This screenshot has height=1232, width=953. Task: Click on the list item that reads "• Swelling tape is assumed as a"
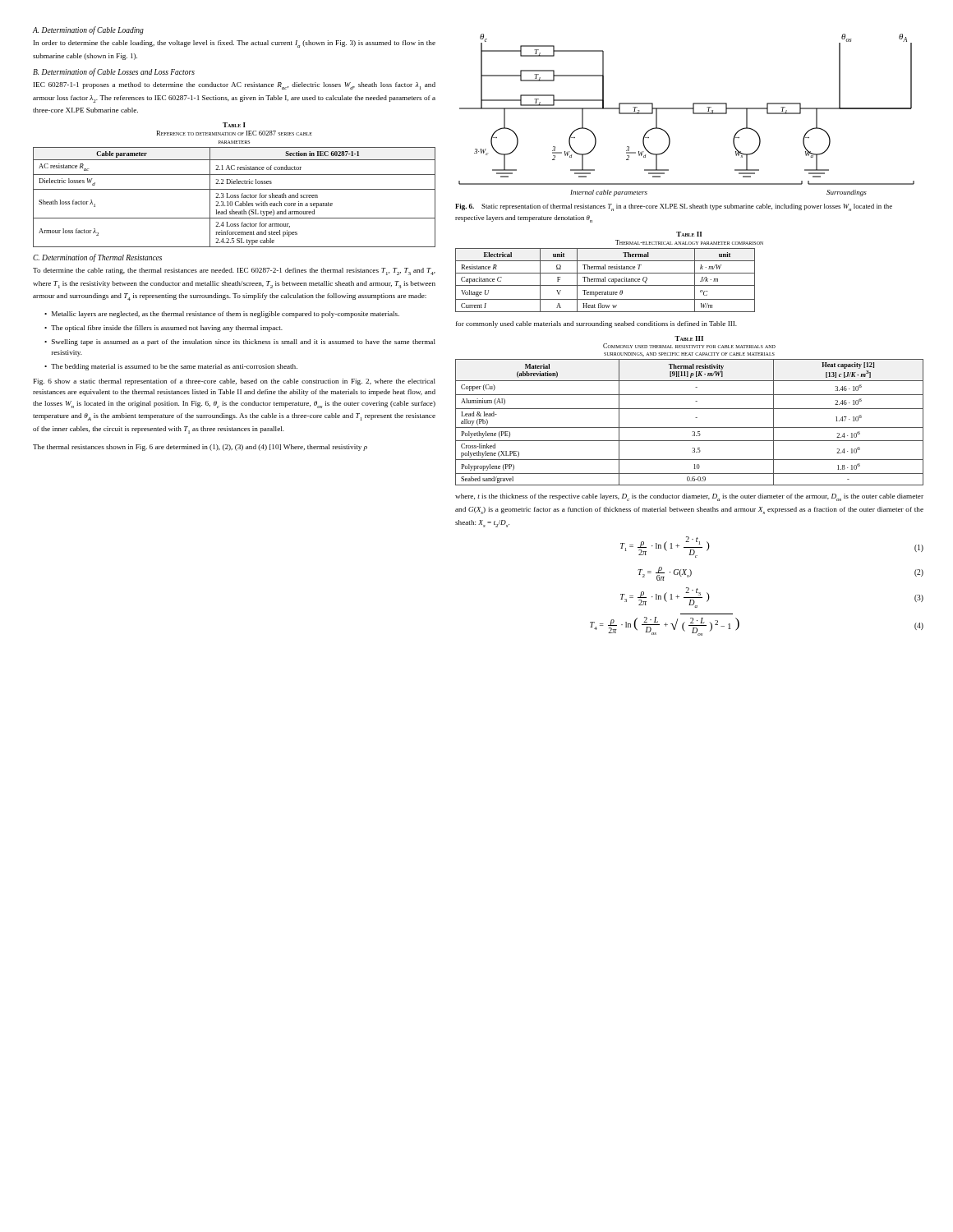coord(240,348)
